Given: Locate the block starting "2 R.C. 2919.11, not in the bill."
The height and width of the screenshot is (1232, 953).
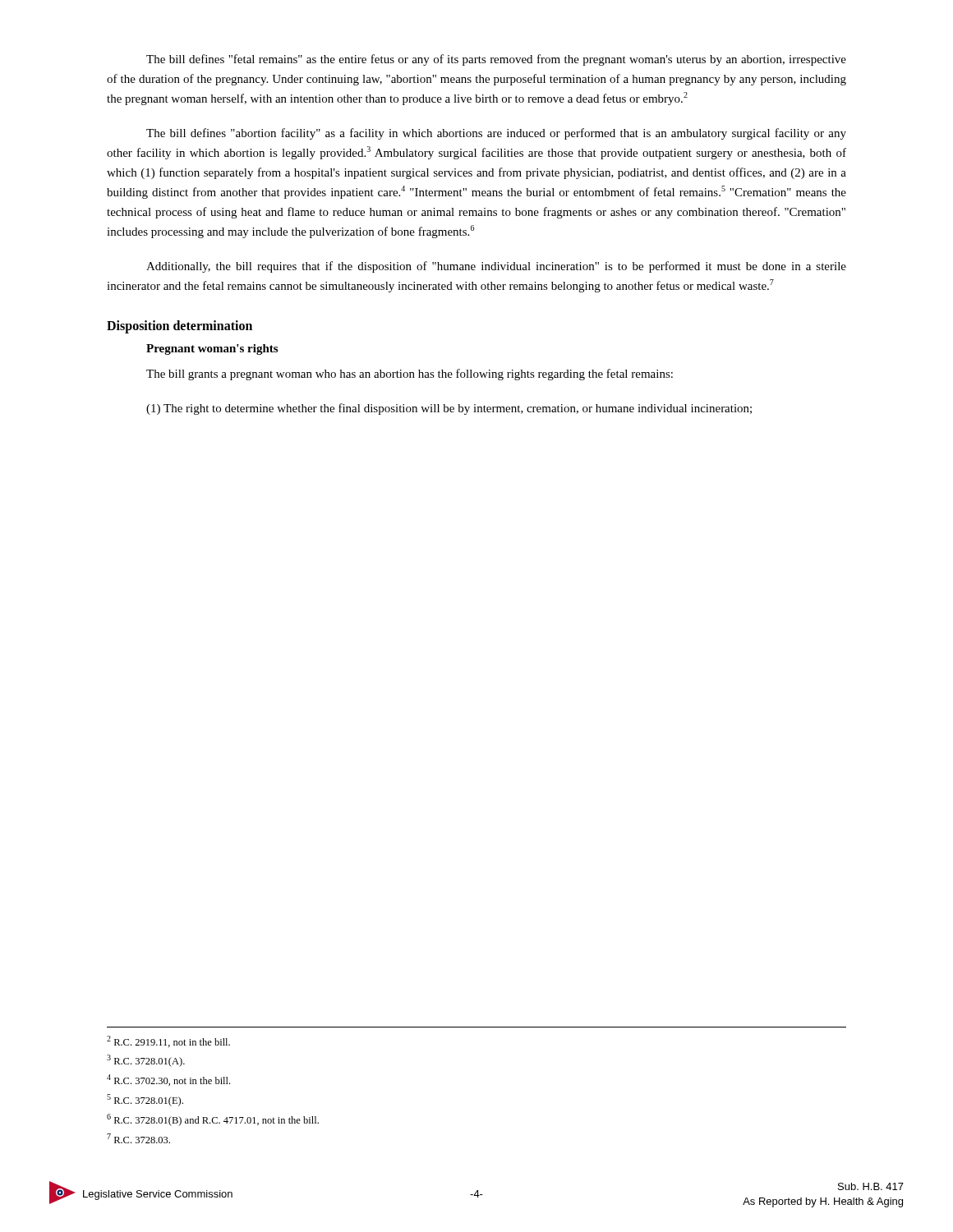Looking at the screenshot, I should [169, 1041].
